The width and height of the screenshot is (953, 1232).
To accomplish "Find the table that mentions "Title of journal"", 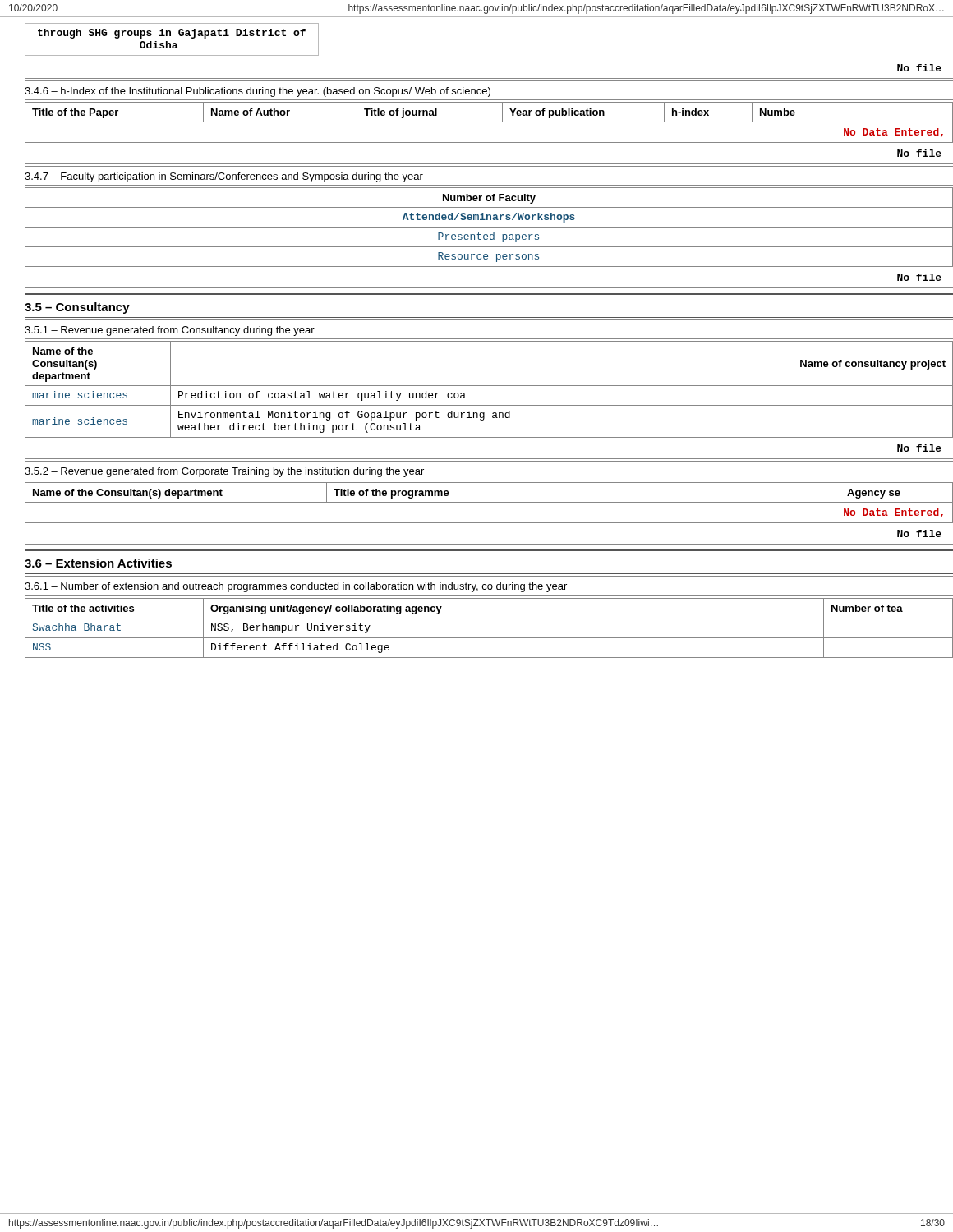I will (x=489, y=122).
